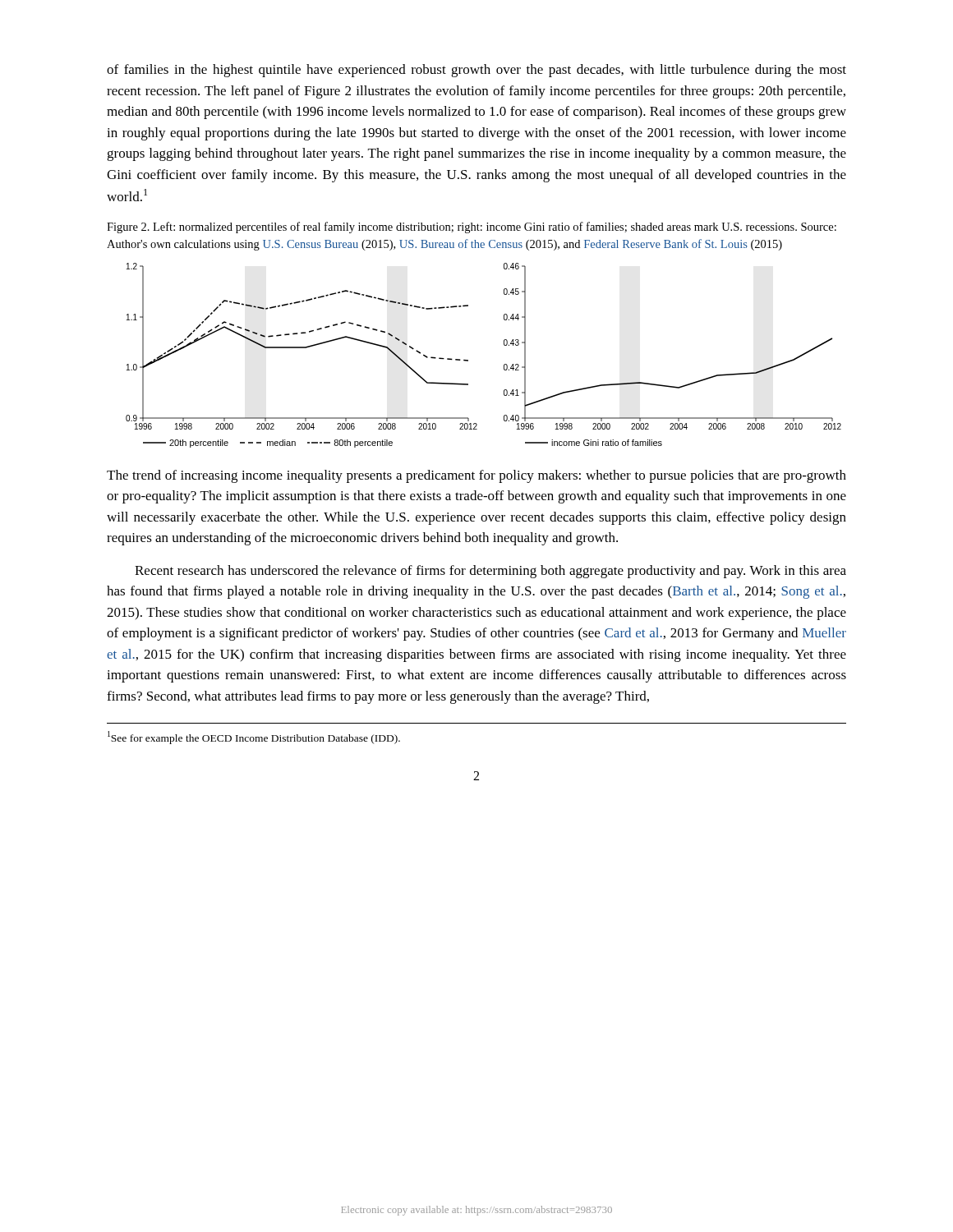
Task: Click a caption
Action: (472, 235)
